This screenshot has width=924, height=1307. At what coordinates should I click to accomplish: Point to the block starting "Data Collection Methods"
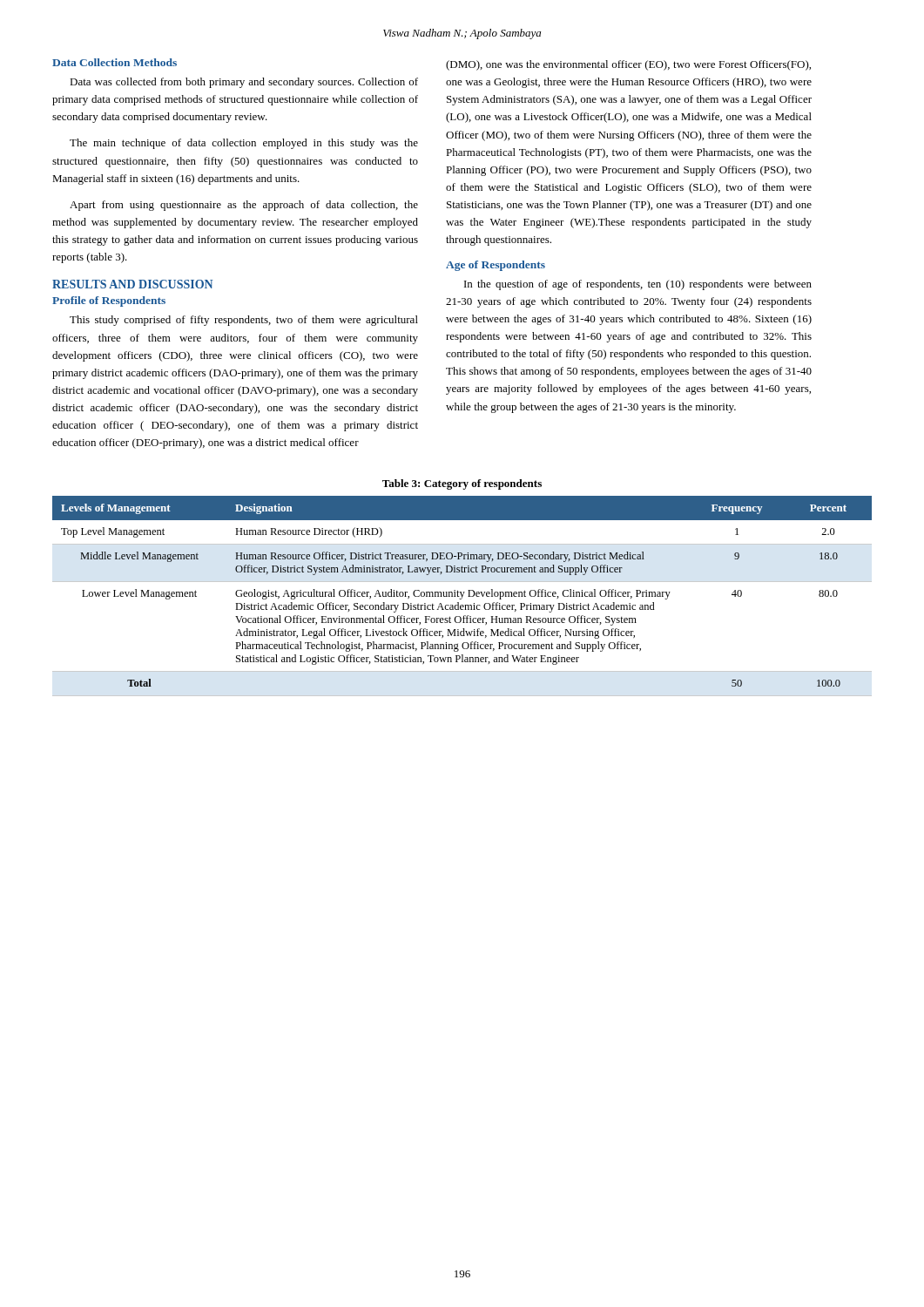point(115,62)
